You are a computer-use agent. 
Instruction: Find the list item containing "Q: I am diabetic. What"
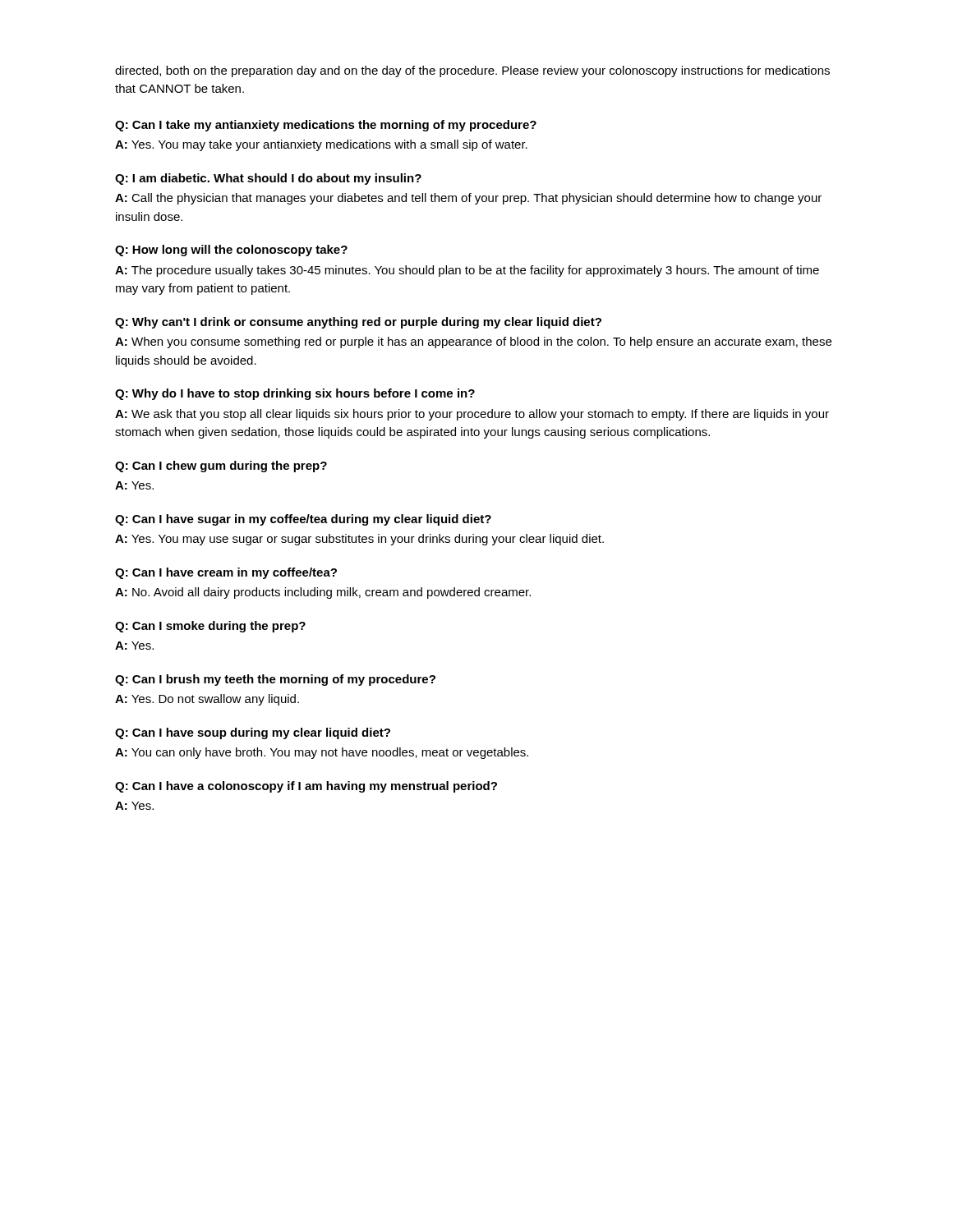tap(476, 197)
